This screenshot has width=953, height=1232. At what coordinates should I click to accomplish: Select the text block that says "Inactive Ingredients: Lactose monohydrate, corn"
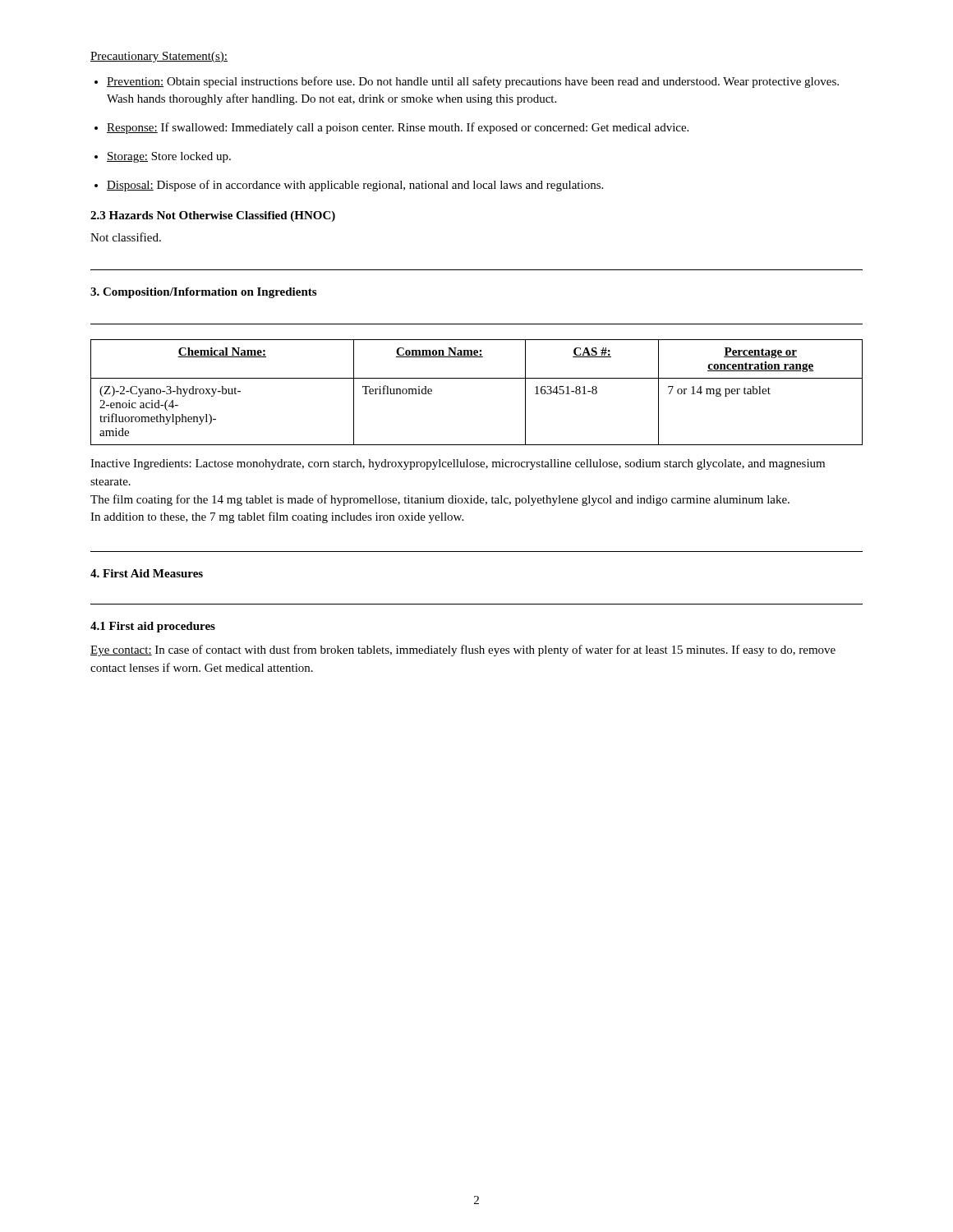(x=458, y=490)
